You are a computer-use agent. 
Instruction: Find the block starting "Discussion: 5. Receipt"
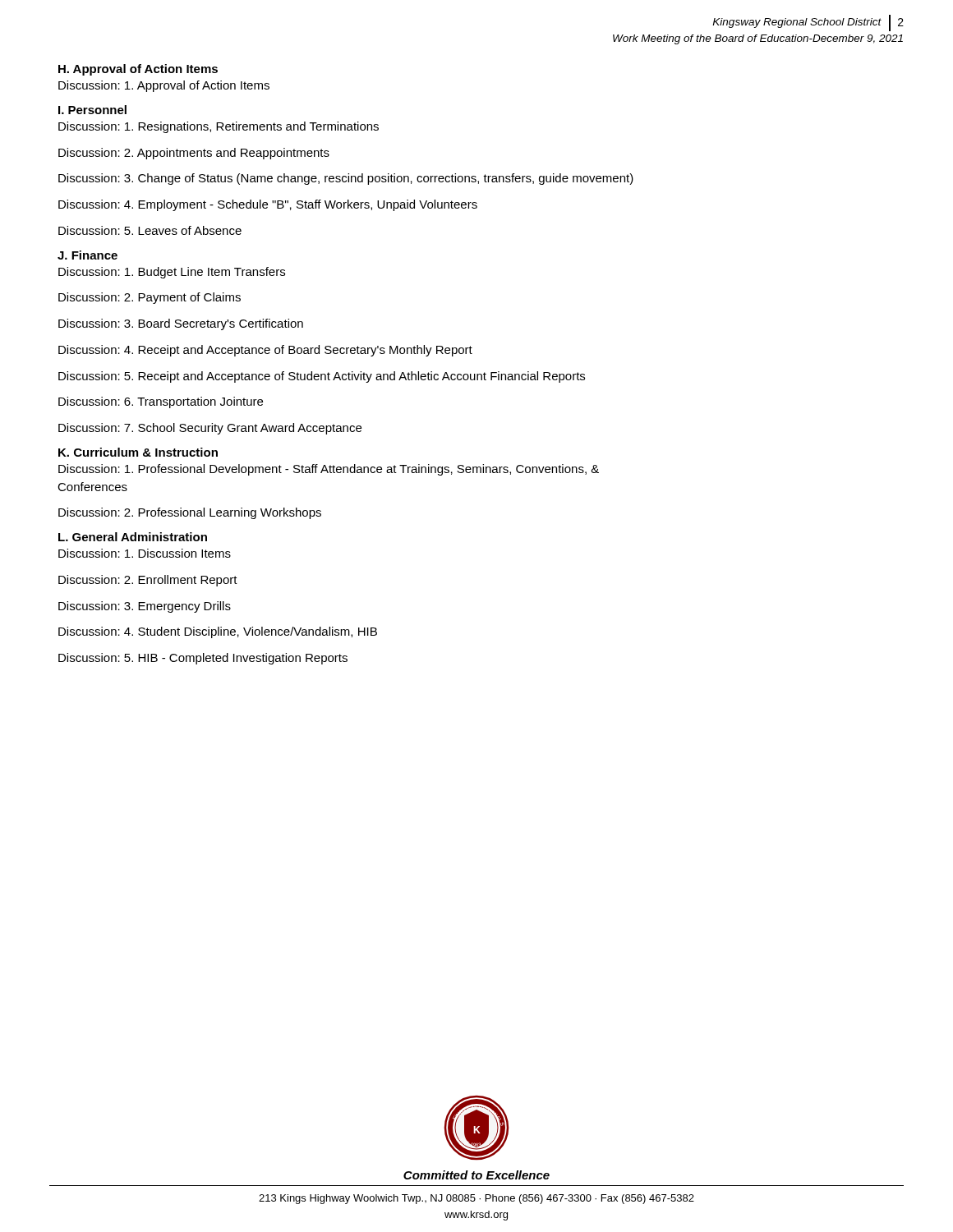pos(322,375)
